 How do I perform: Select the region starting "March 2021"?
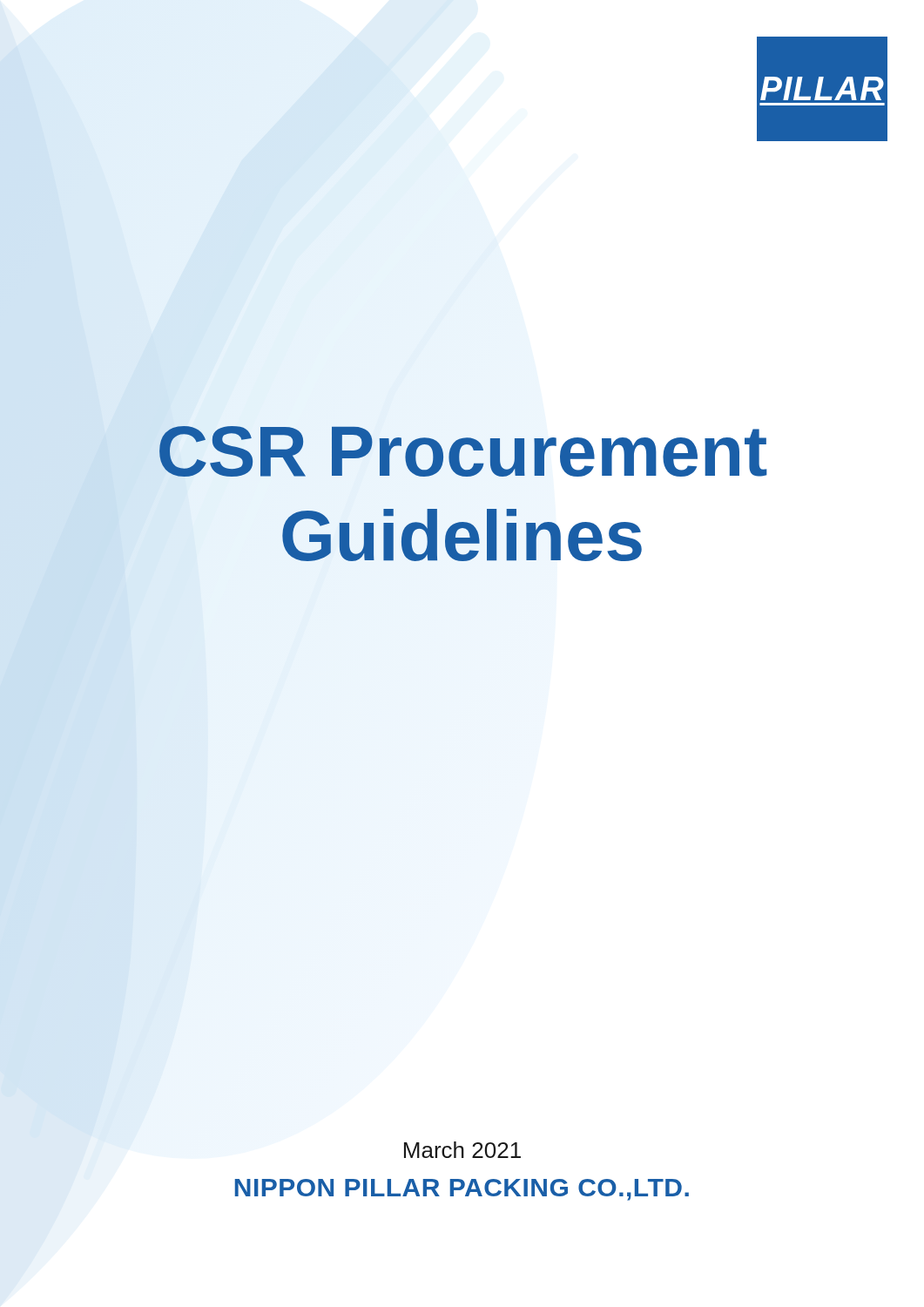462,1150
